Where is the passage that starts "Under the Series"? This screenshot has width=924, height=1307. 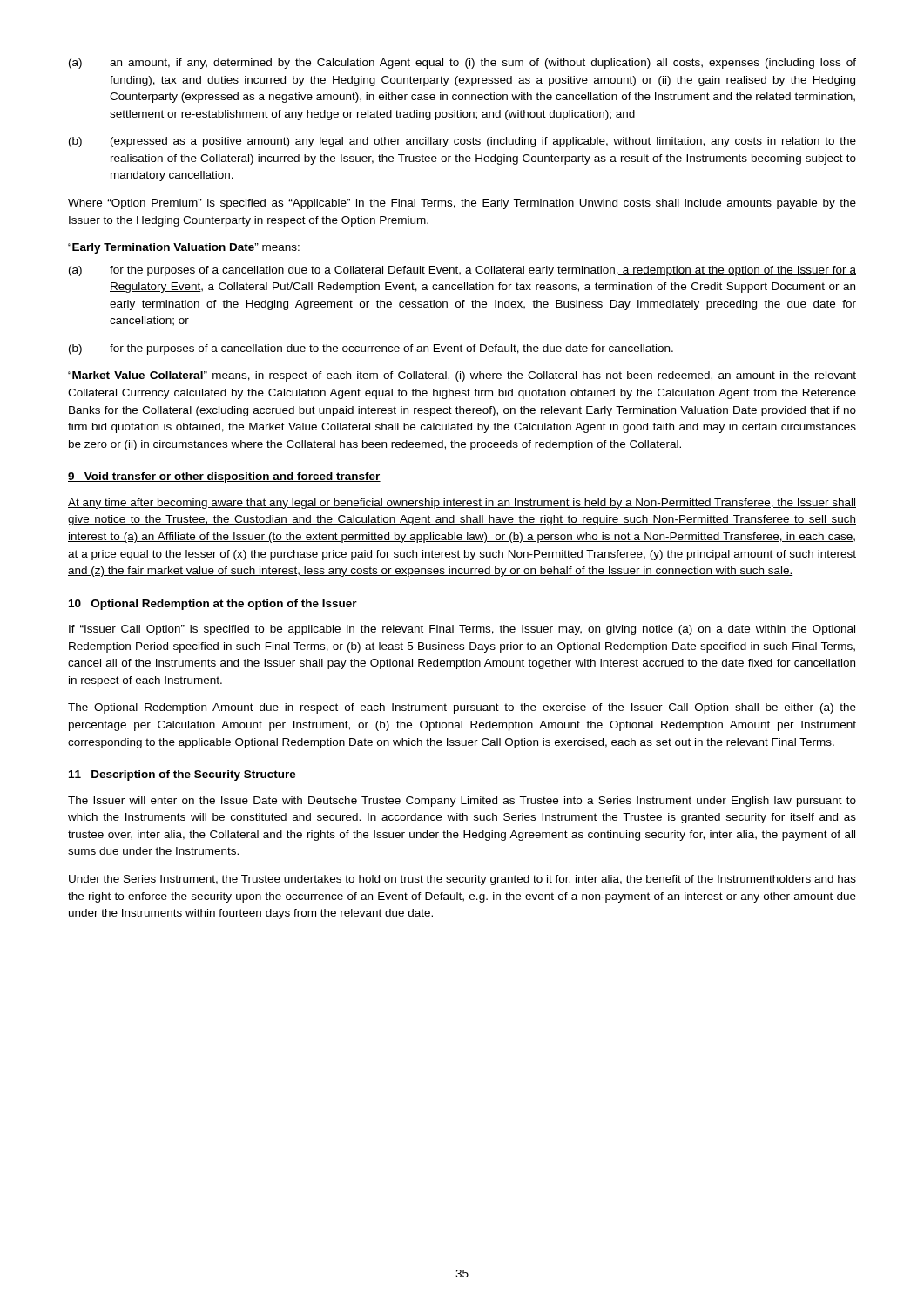(x=462, y=896)
